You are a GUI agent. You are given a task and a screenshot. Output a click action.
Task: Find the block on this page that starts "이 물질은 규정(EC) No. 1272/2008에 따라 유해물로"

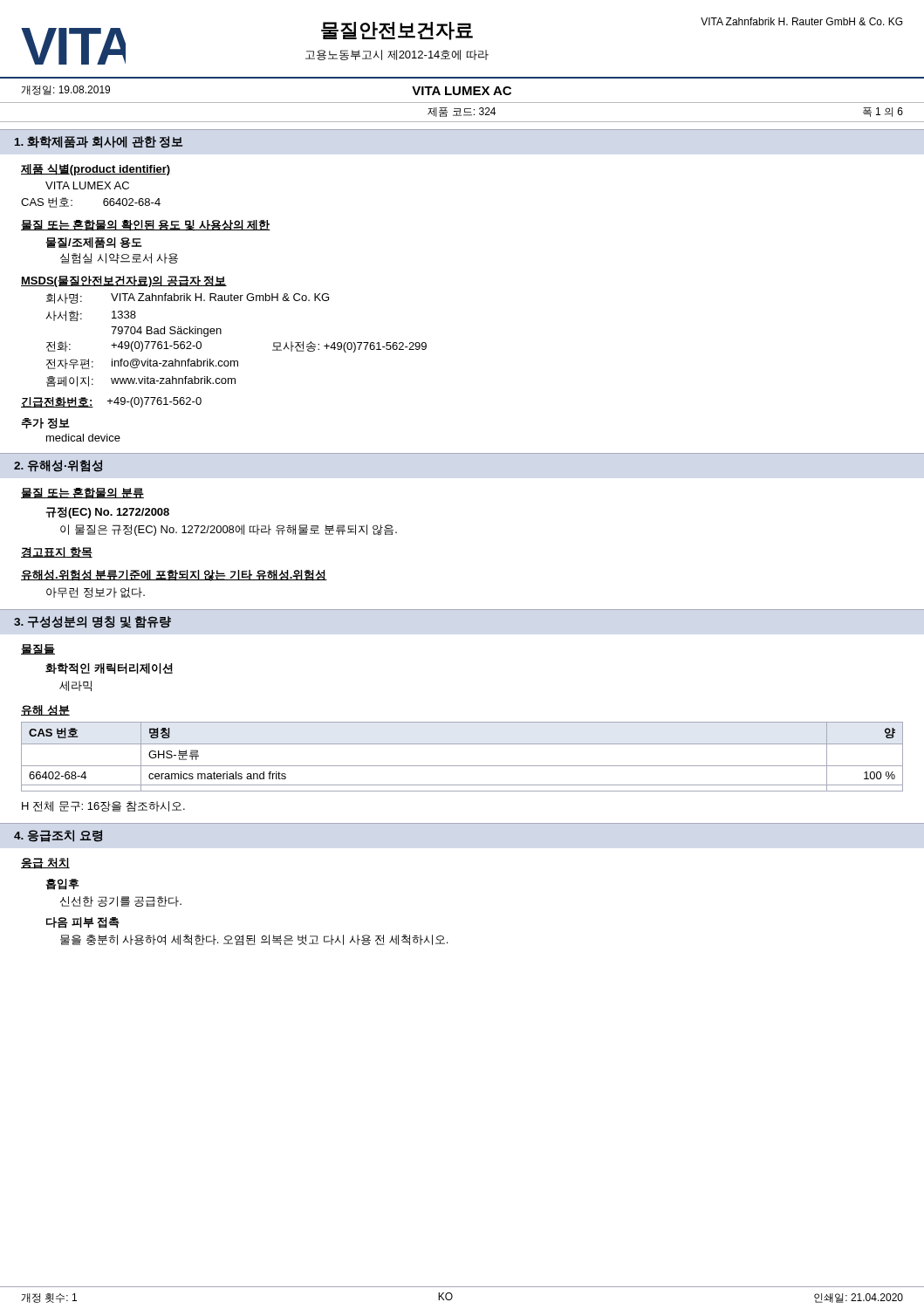point(229,529)
